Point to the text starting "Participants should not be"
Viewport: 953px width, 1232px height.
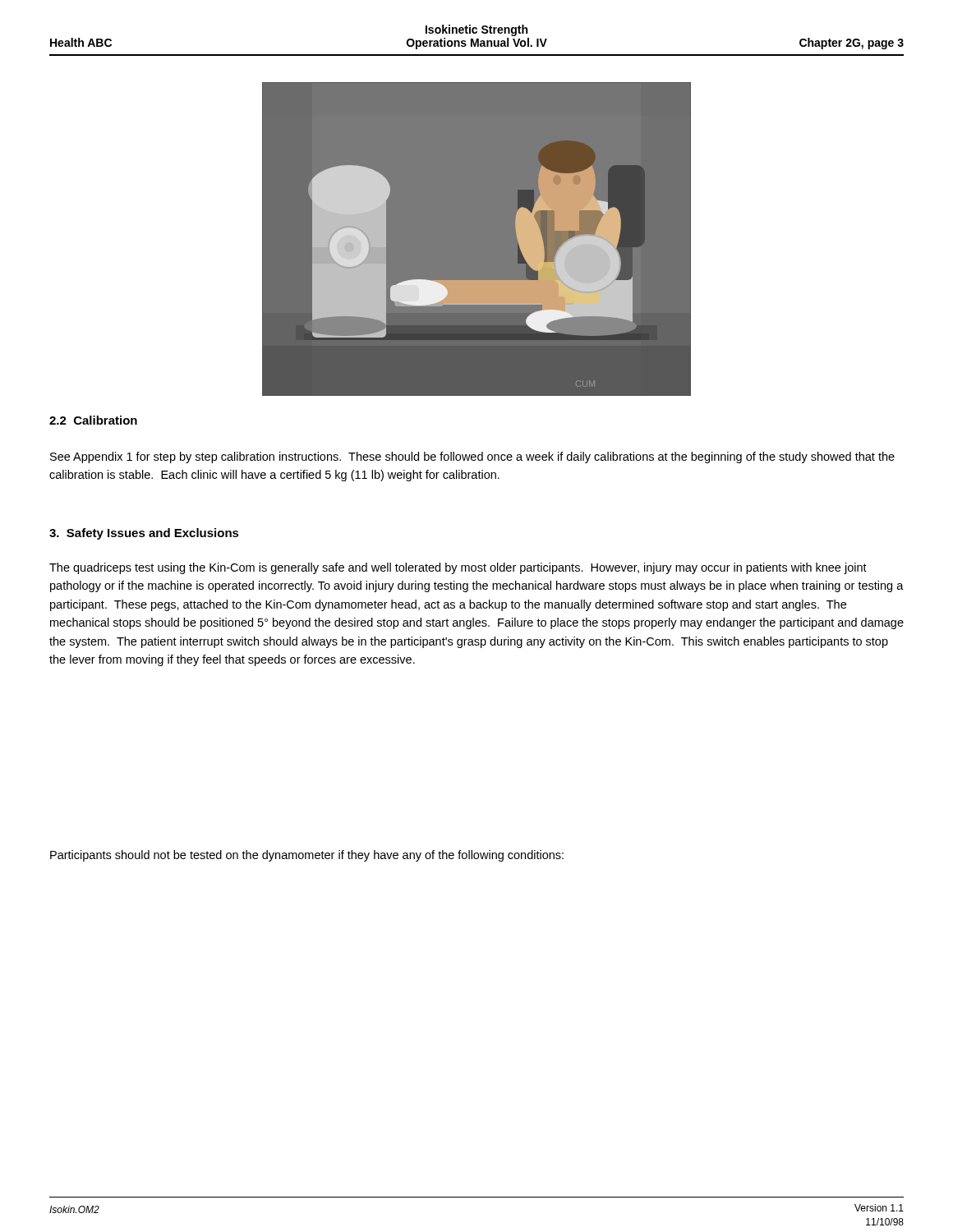tap(307, 855)
